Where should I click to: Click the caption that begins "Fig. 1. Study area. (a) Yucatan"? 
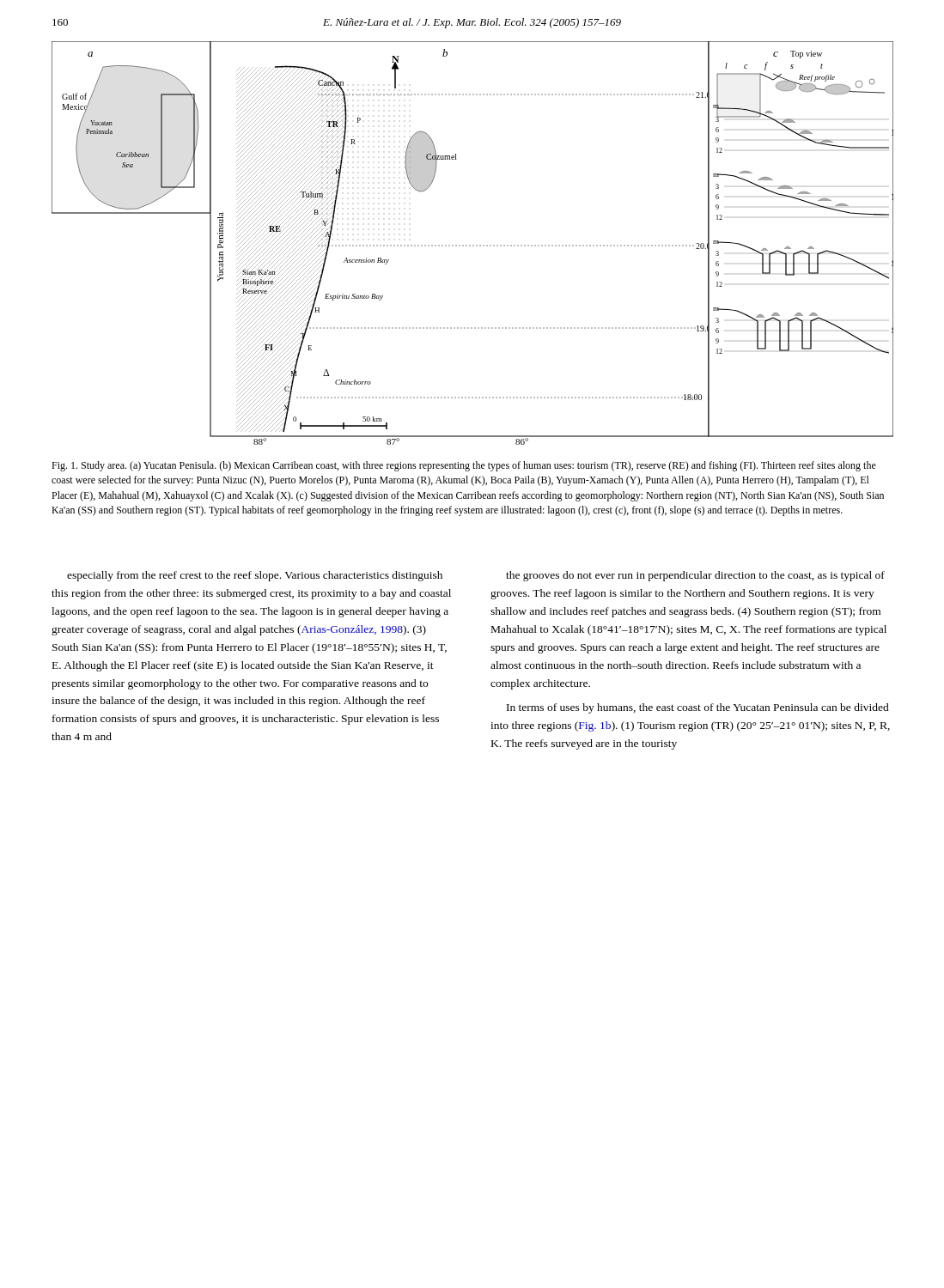coord(468,488)
